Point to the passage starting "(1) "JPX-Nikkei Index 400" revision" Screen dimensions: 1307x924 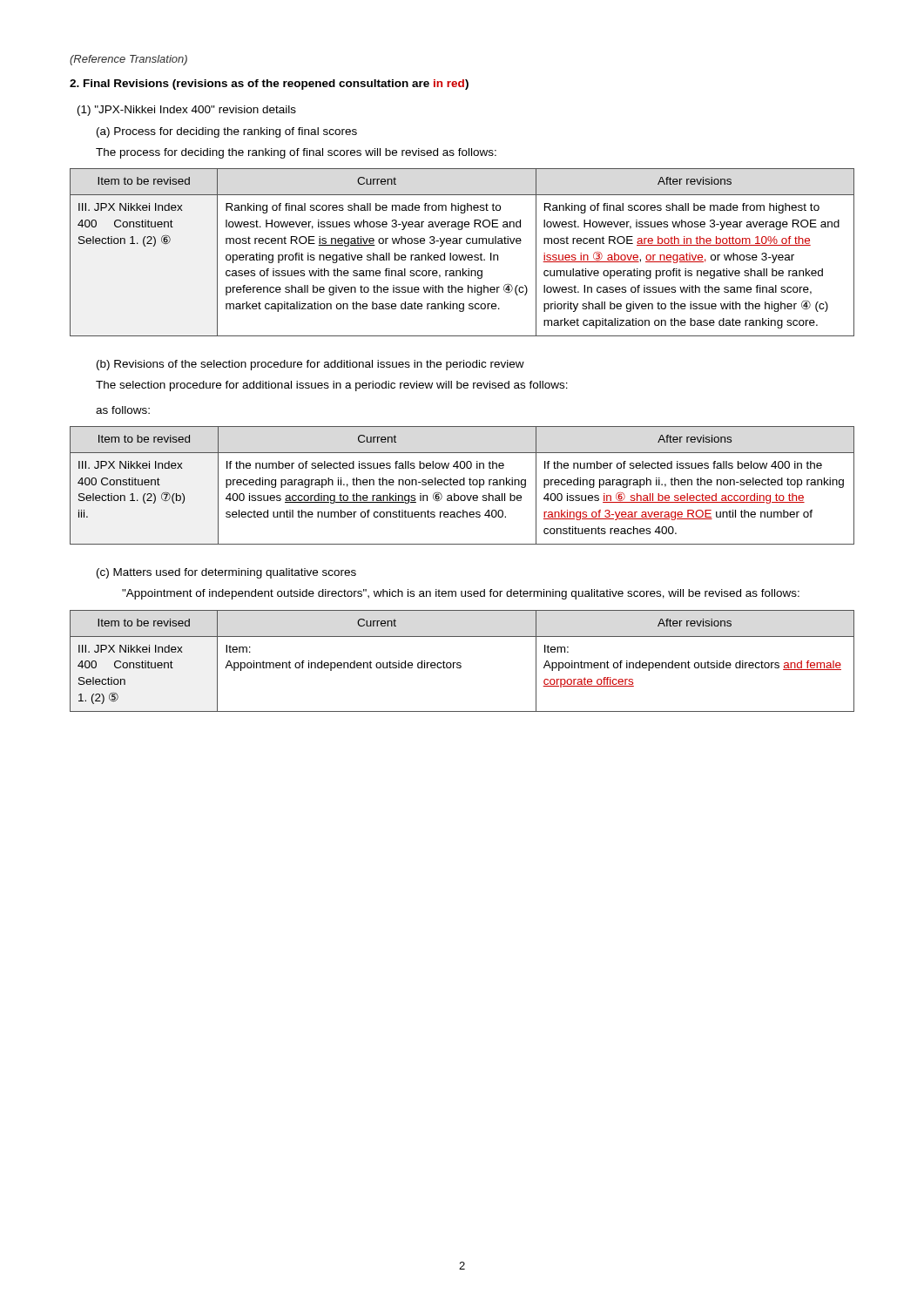tap(187, 111)
